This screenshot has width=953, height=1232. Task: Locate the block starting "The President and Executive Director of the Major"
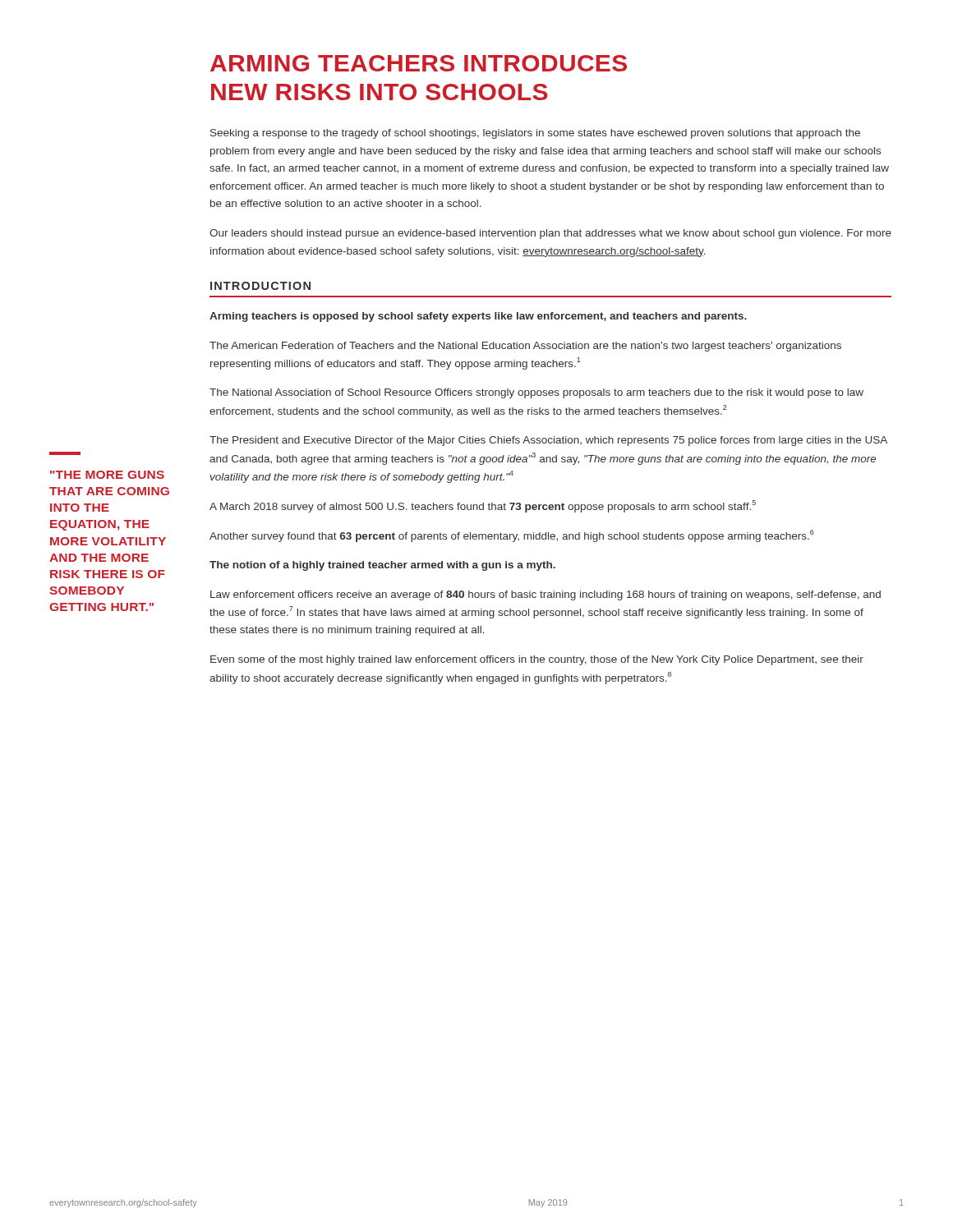tap(548, 458)
